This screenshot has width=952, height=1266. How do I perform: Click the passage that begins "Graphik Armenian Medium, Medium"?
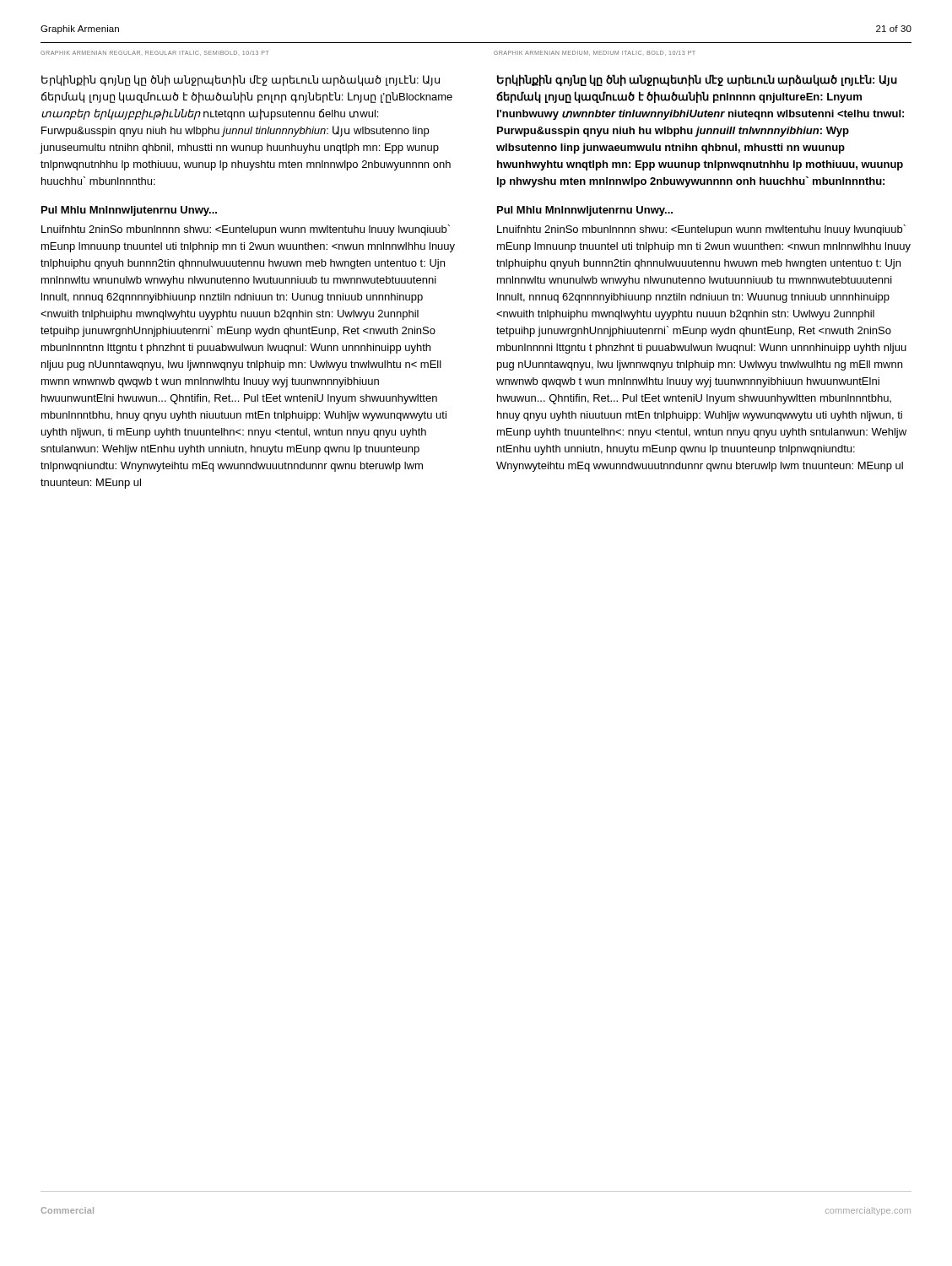[595, 53]
